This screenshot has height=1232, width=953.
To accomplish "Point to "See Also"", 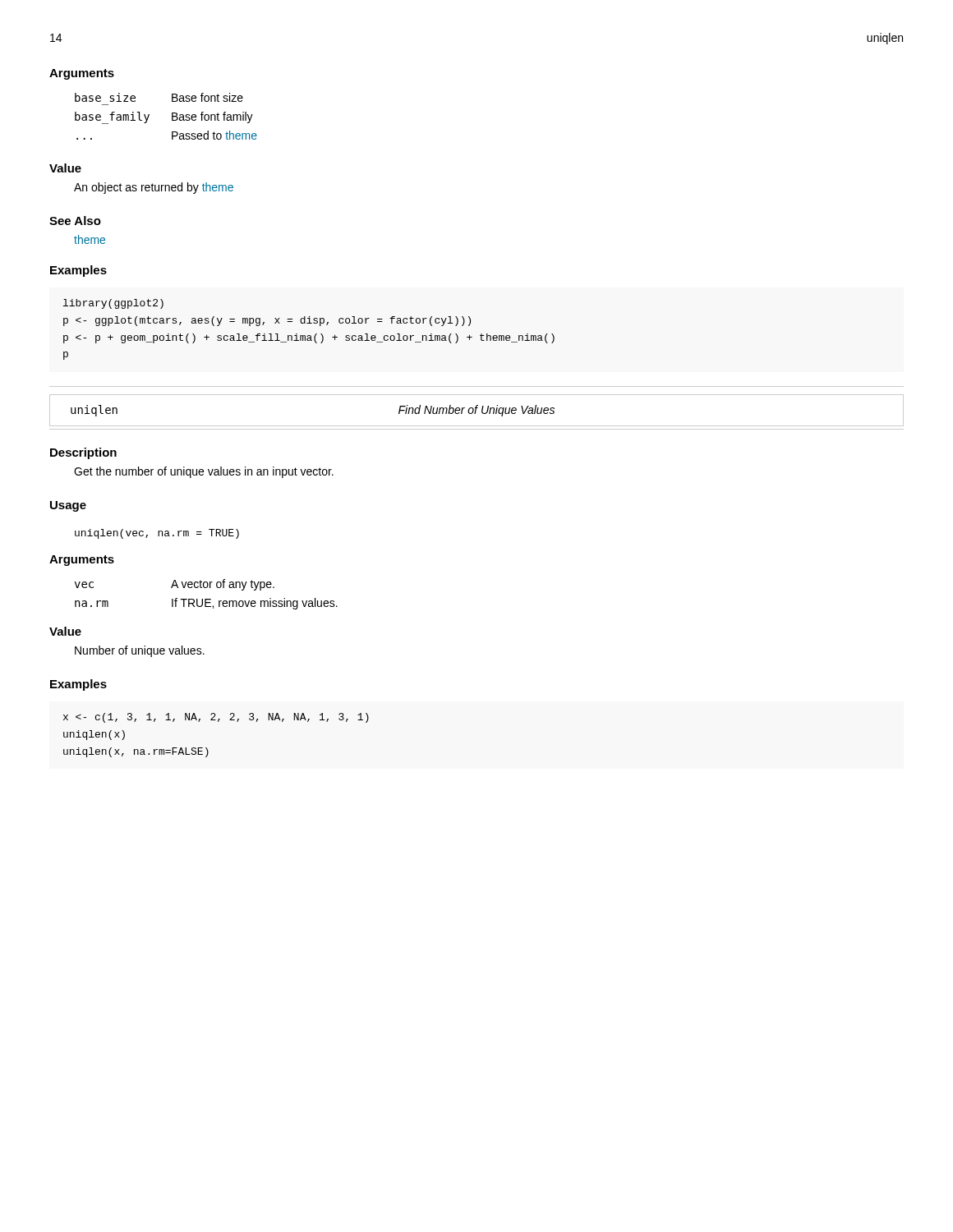I will click(x=75, y=221).
